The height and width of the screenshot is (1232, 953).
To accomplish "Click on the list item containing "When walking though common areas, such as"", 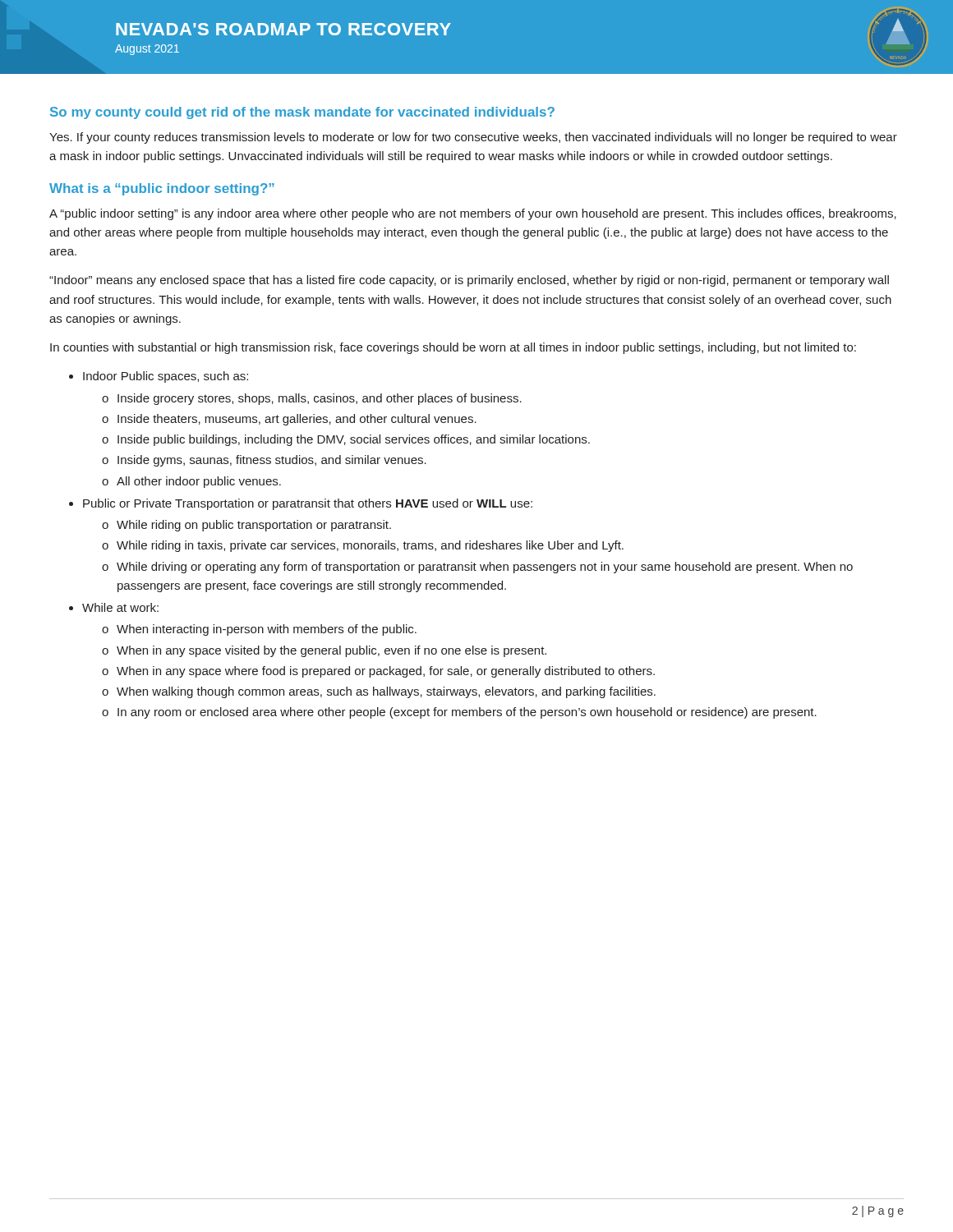I will coord(387,691).
